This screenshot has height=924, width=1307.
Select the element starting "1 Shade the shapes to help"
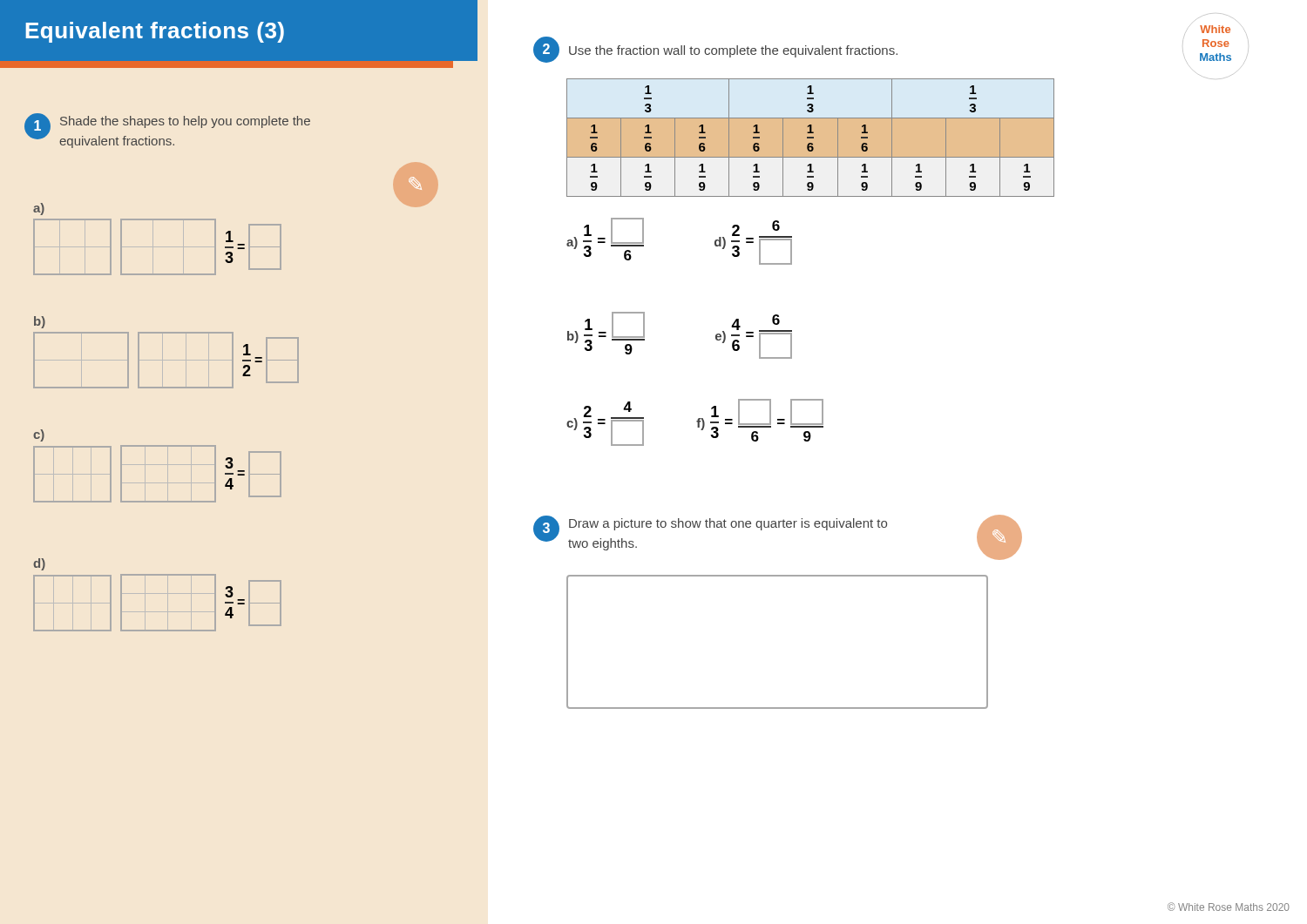pyautogui.click(x=168, y=131)
